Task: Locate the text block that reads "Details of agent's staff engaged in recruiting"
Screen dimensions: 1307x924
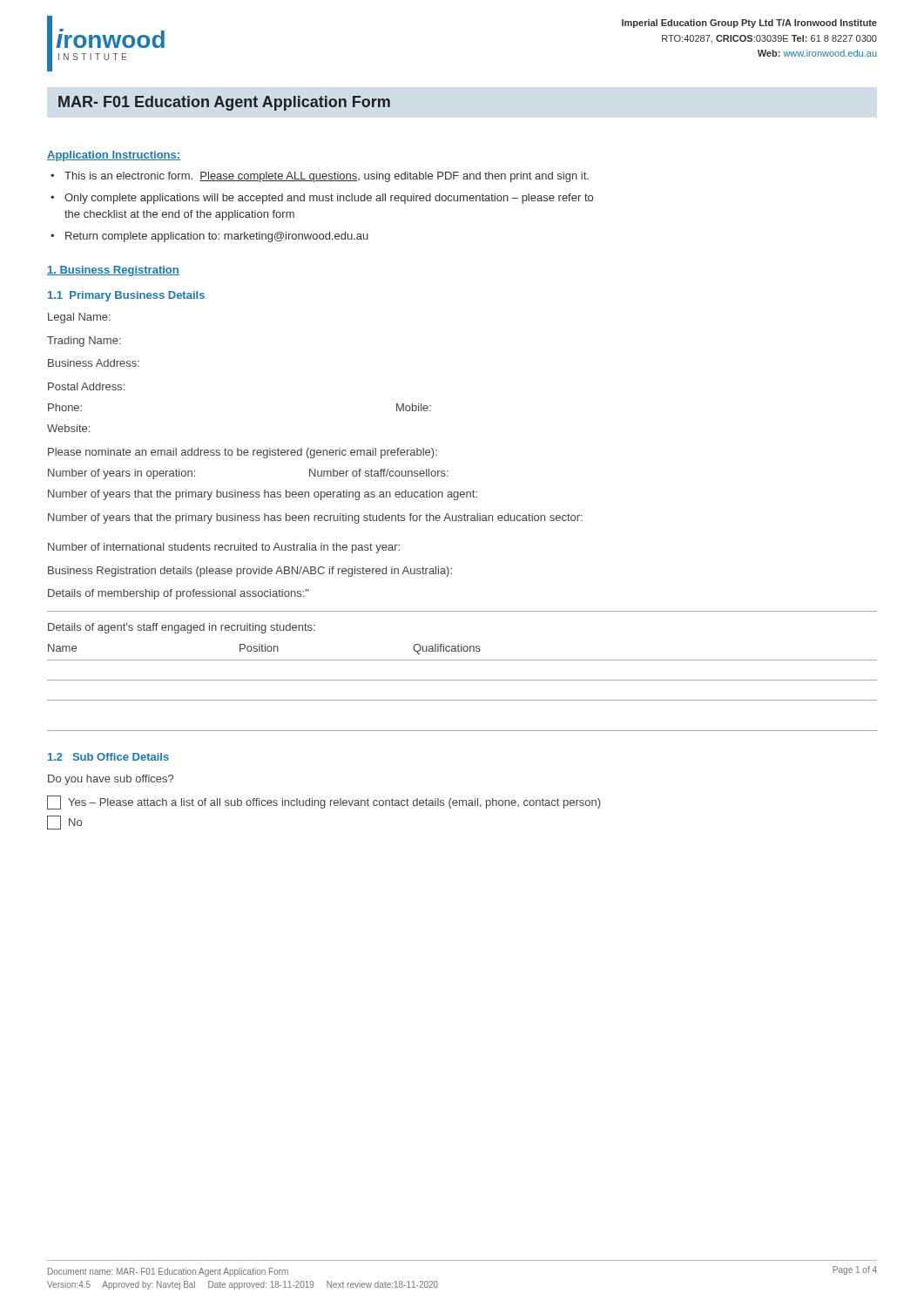Action: [x=181, y=627]
